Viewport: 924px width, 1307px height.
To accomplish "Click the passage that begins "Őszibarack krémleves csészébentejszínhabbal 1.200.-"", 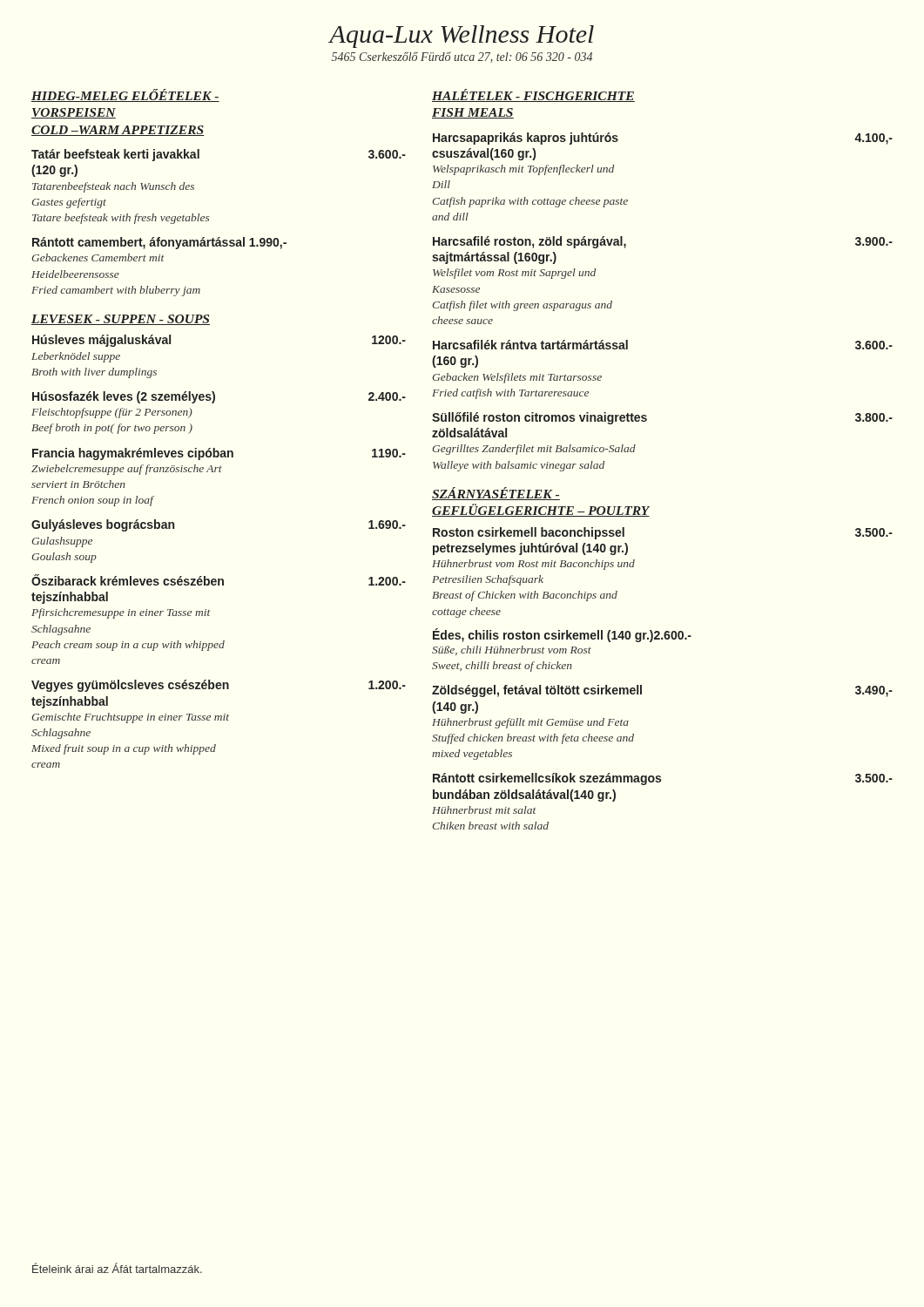I will 219,621.
